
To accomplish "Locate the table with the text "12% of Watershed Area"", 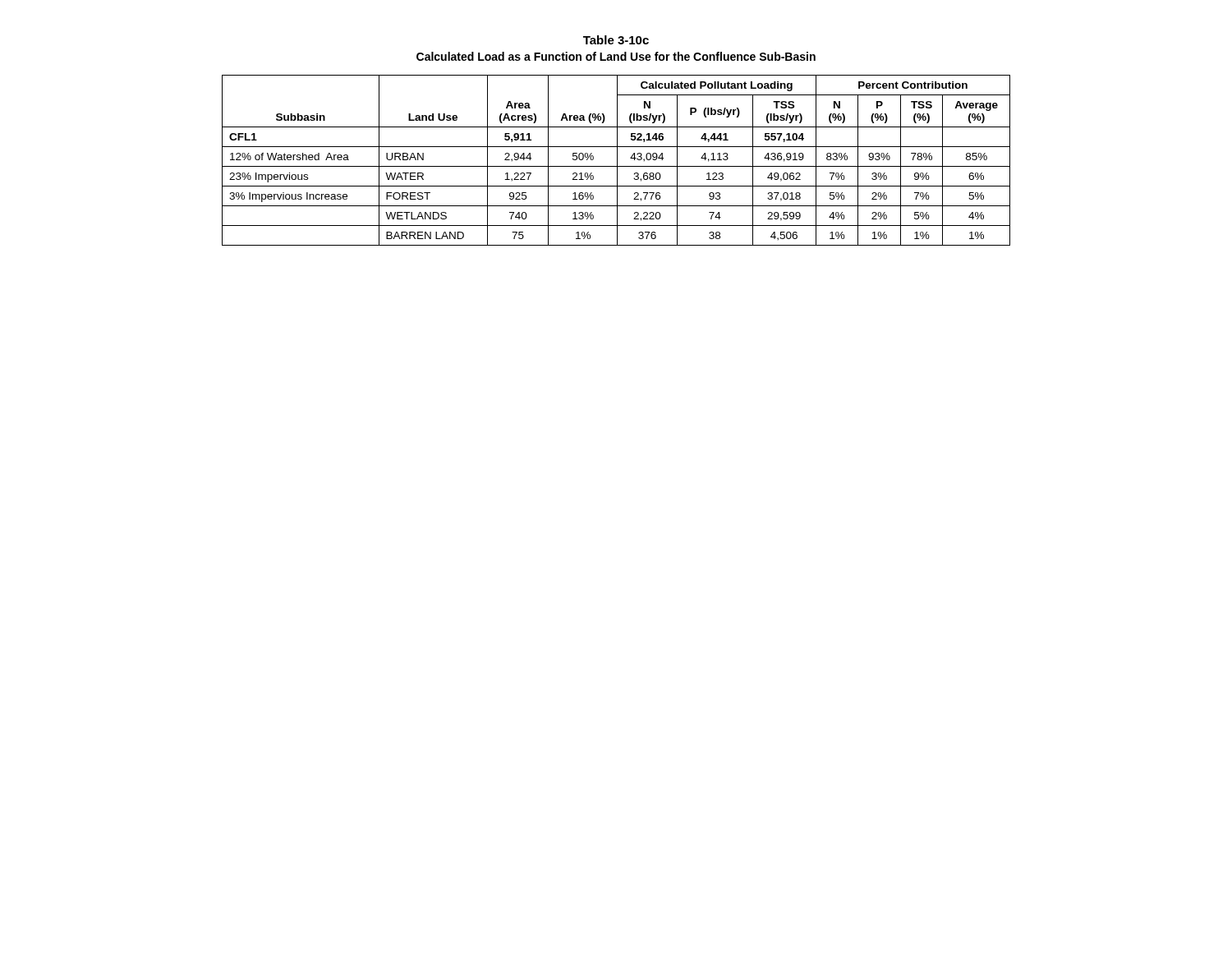I will (616, 160).
